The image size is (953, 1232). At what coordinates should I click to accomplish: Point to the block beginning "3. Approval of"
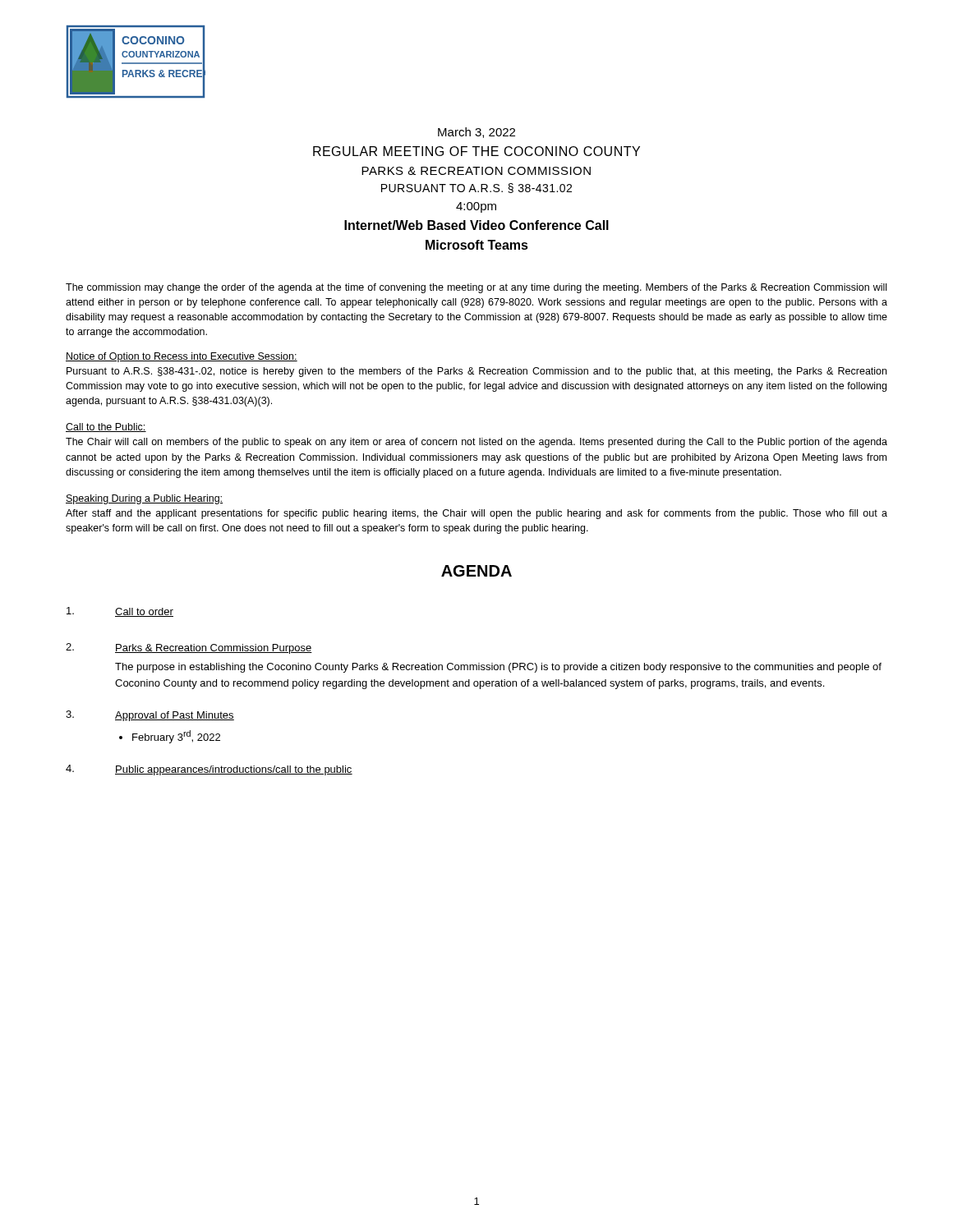pyautogui.click(x=150, y=716)
